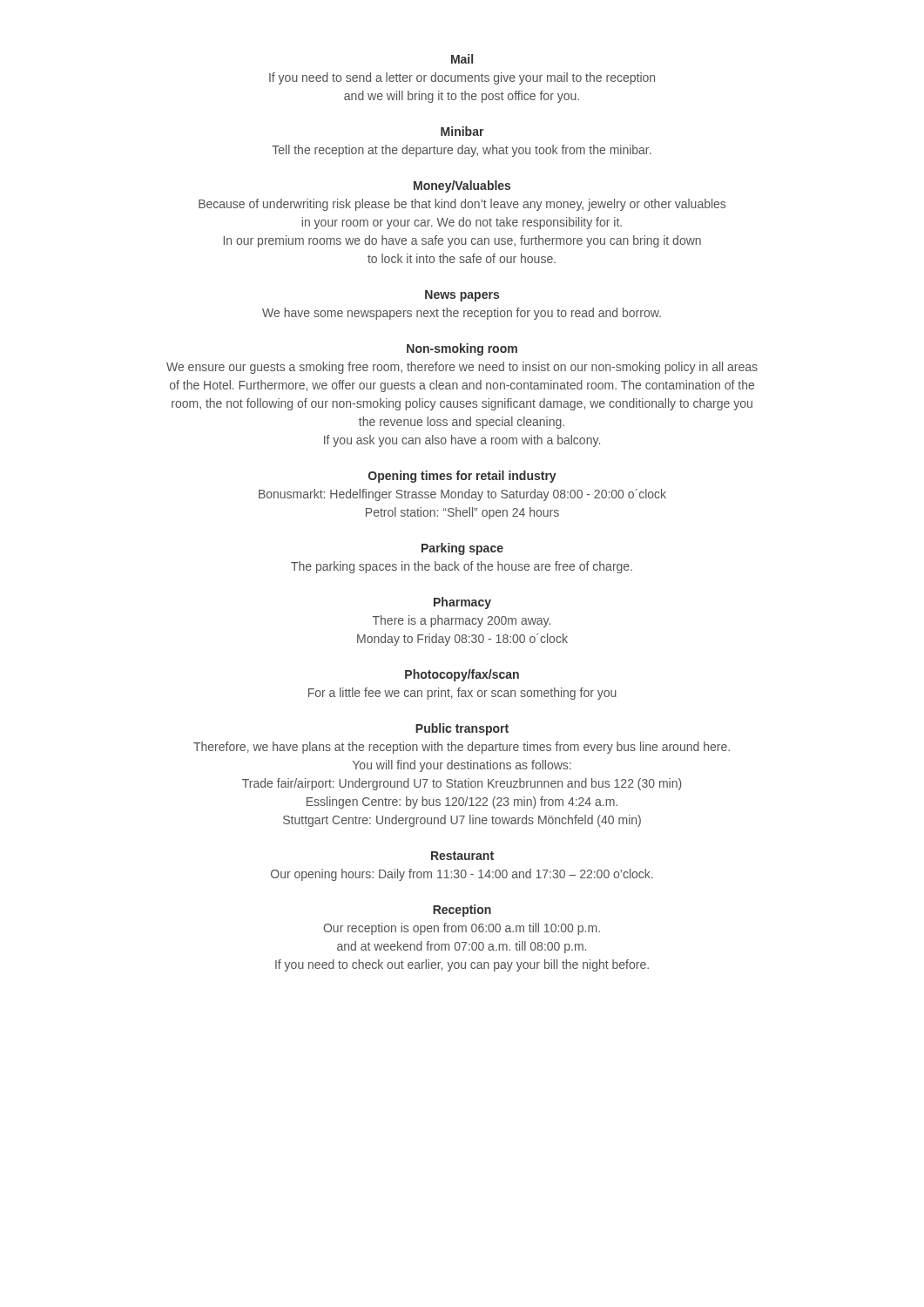Find the block on this page that starts "If you need to send a letter"
This screenshot has width=924, height=1307.
point(462,87)
